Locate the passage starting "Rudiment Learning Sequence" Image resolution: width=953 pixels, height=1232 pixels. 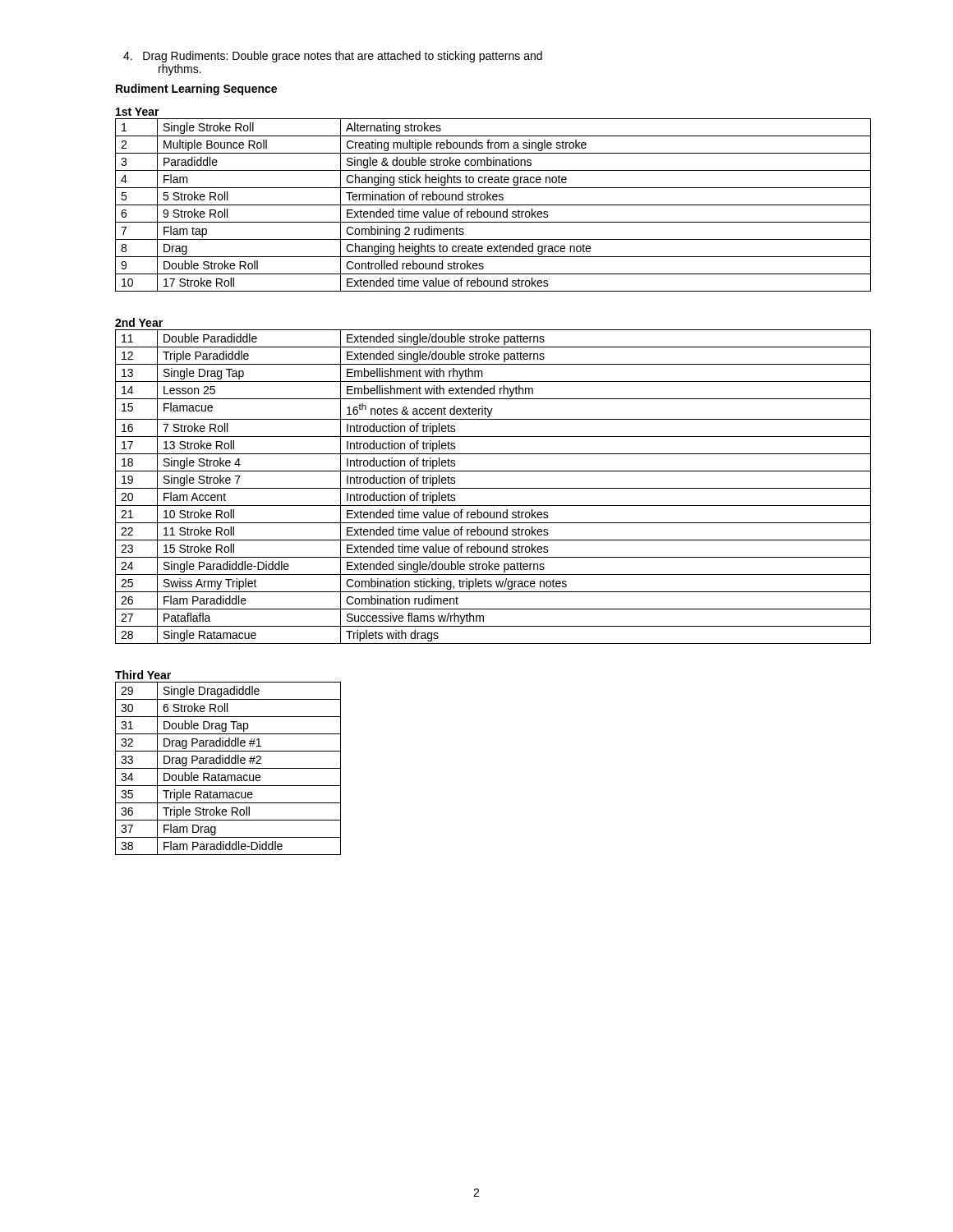point(196,89)
